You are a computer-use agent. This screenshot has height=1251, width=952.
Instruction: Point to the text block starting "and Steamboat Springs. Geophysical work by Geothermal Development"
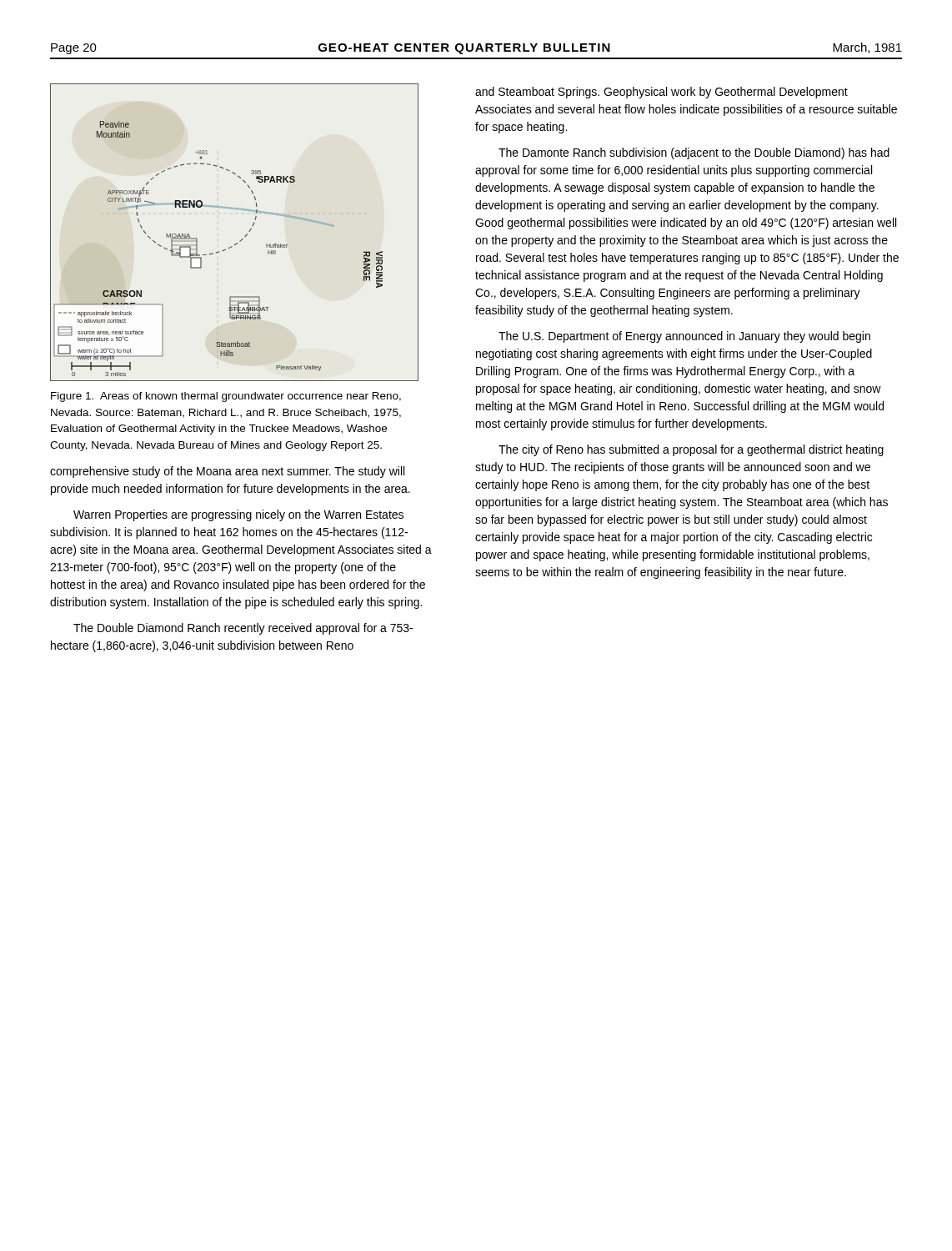coord(688,332)
